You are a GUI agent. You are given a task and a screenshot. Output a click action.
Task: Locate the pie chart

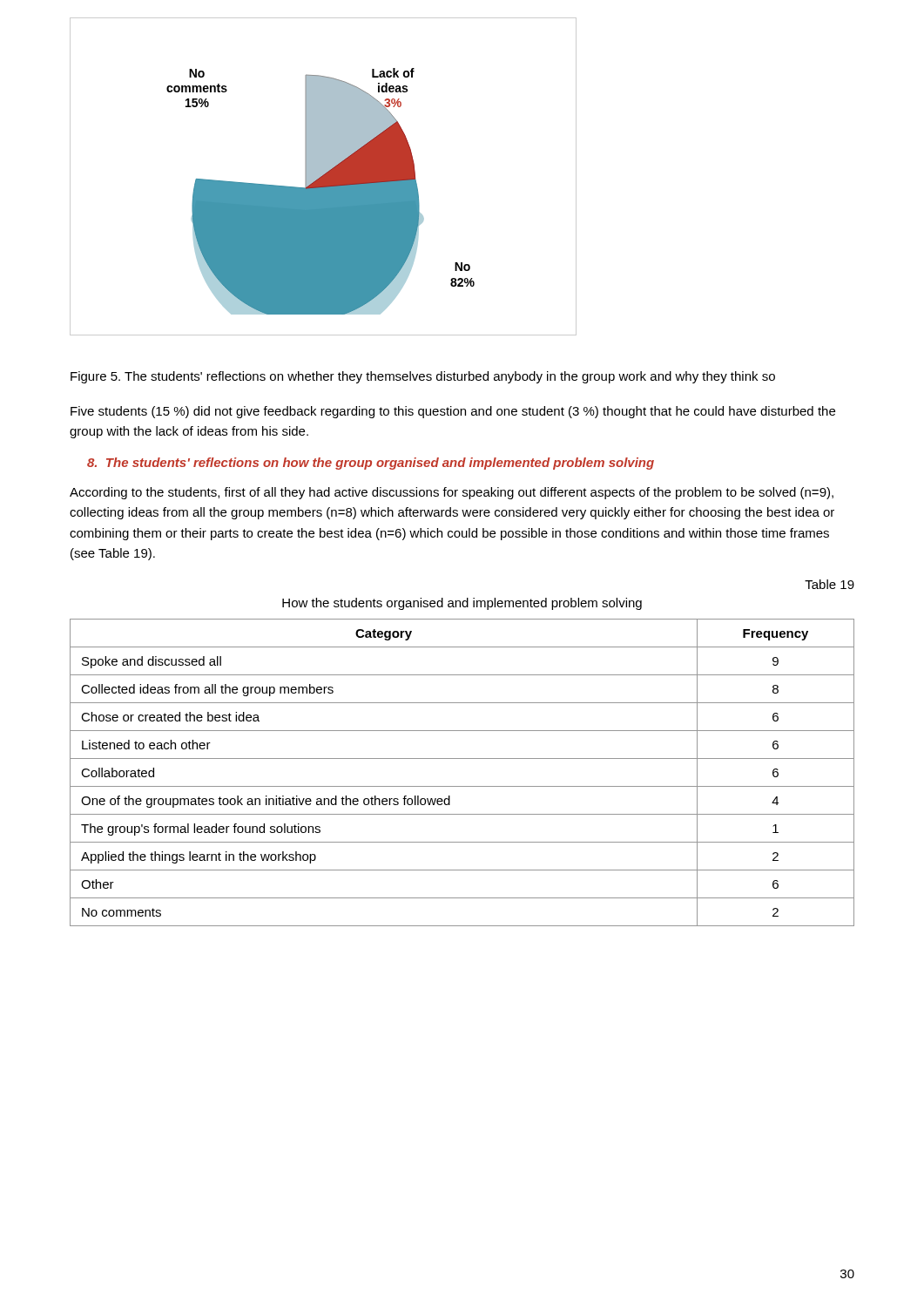pyautogui.click(x=462, y=184)
